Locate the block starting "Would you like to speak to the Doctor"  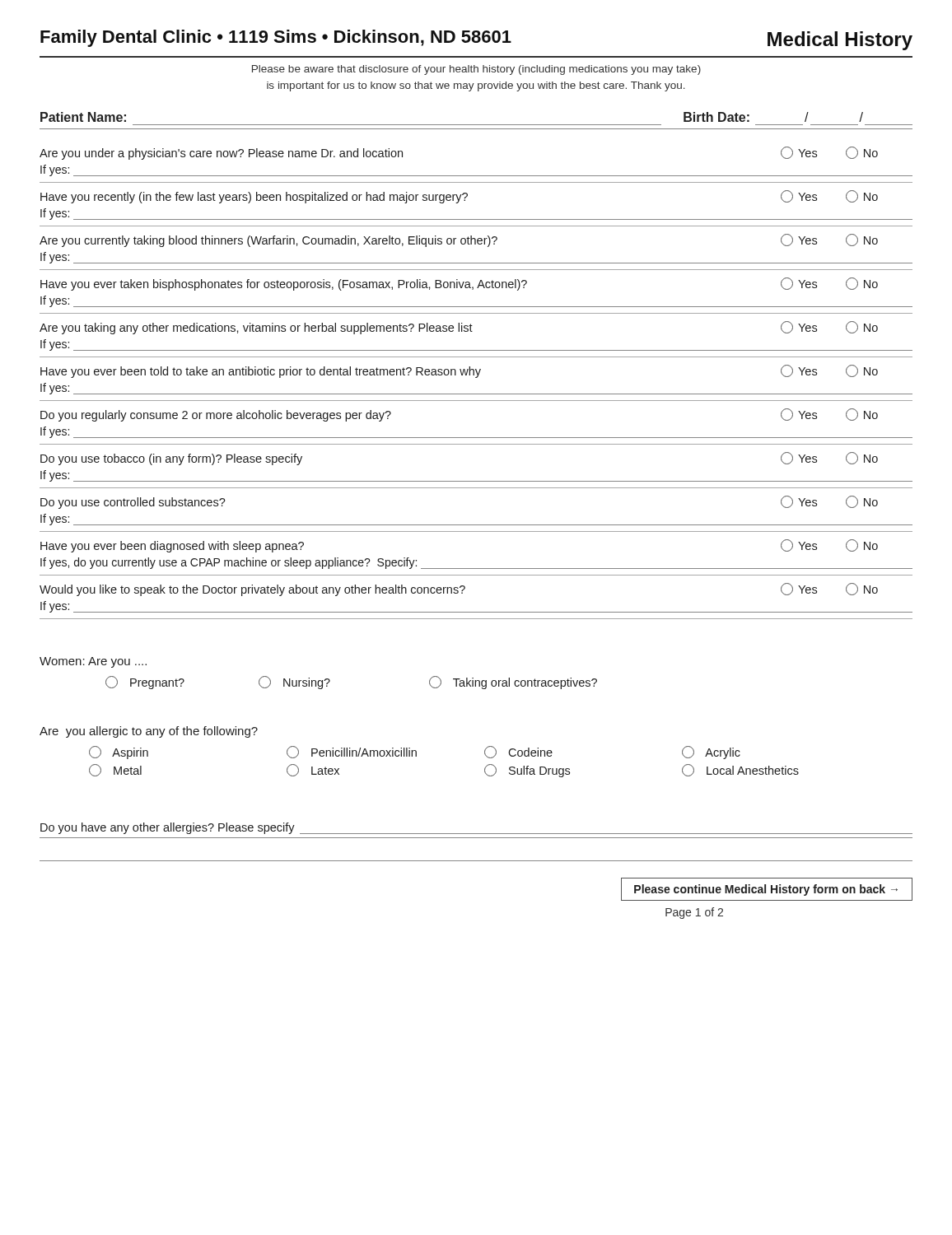click(459, 590)
